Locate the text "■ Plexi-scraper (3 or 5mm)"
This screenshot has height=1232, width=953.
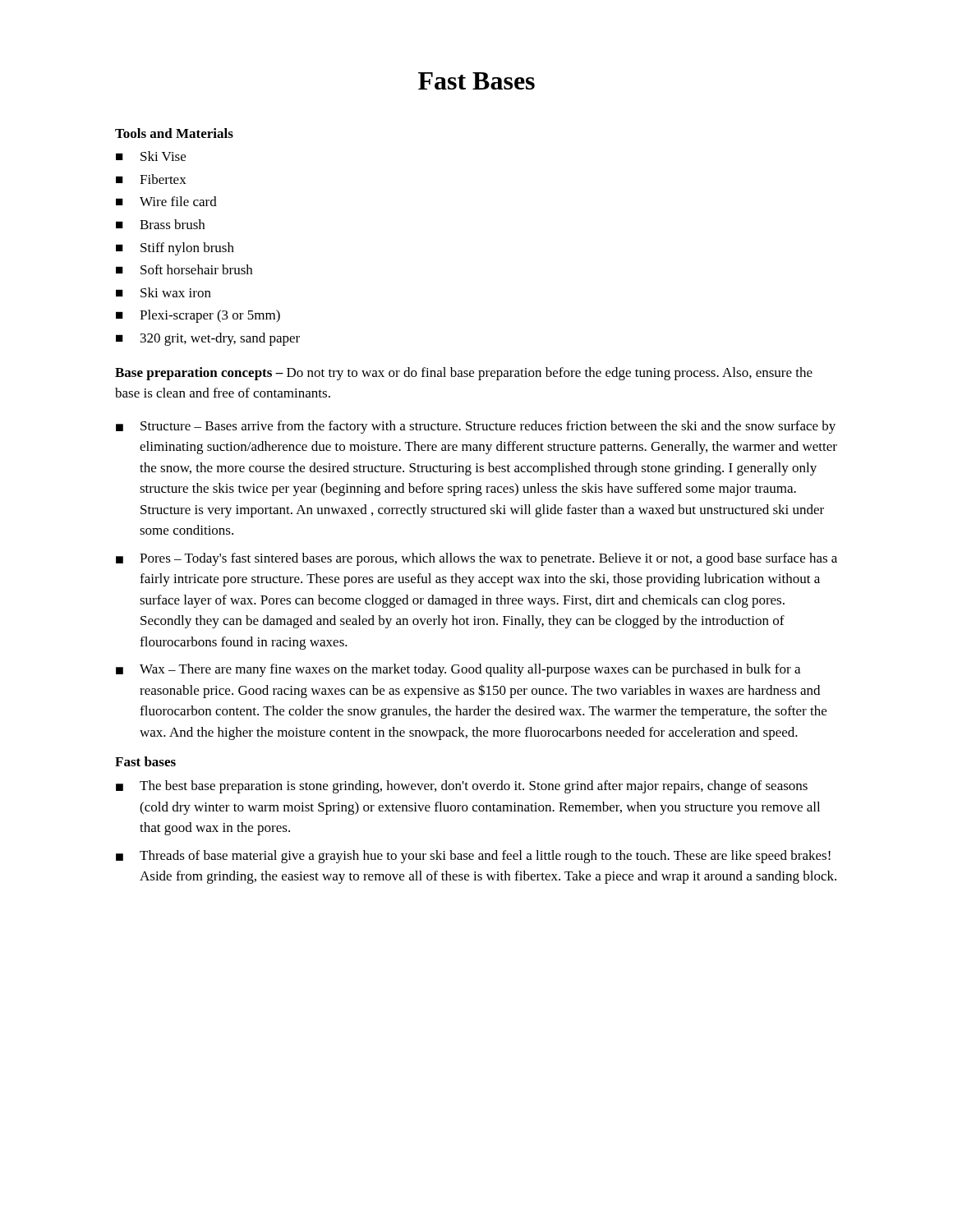point(198,316)
